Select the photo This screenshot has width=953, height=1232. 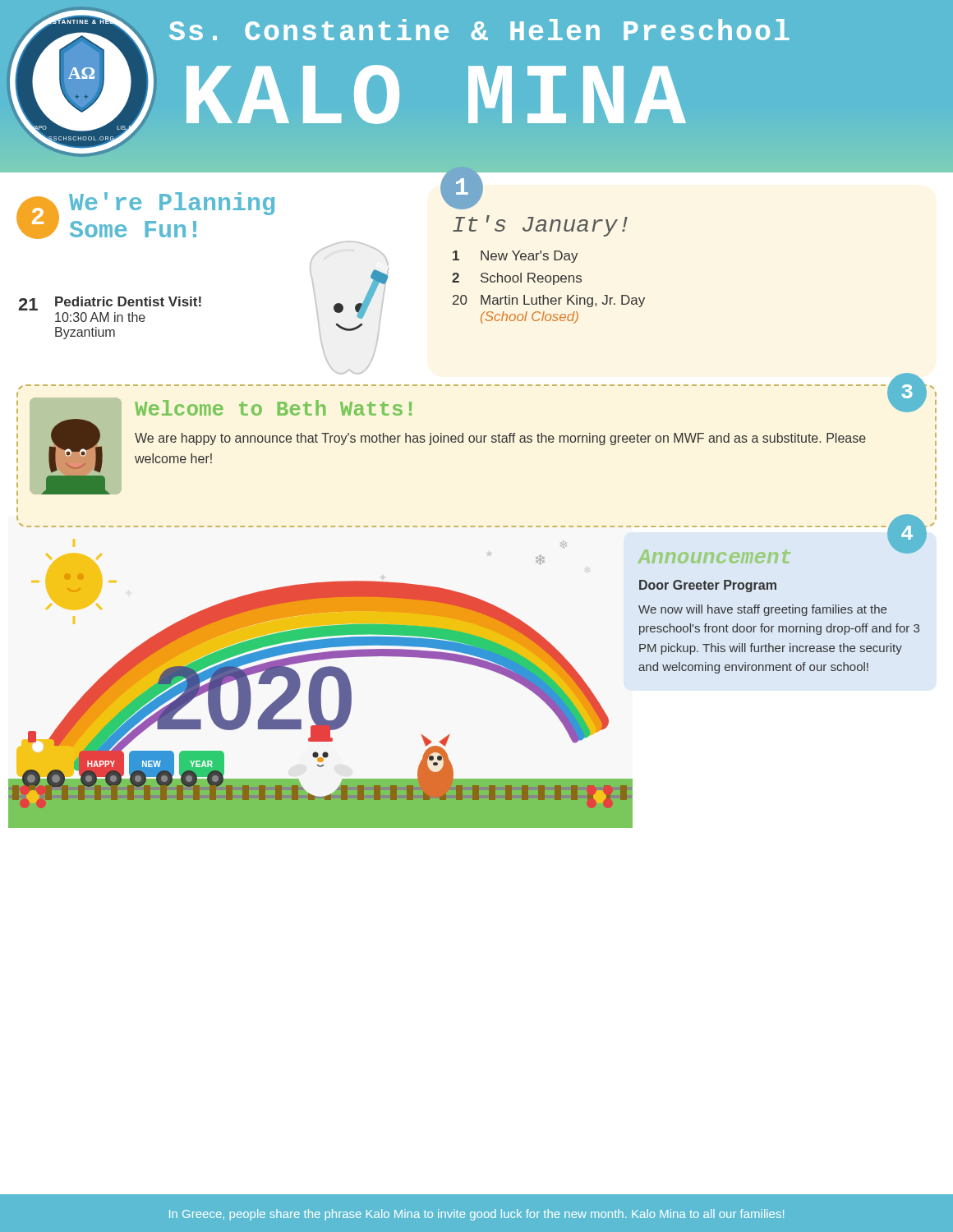pos(76,446)
